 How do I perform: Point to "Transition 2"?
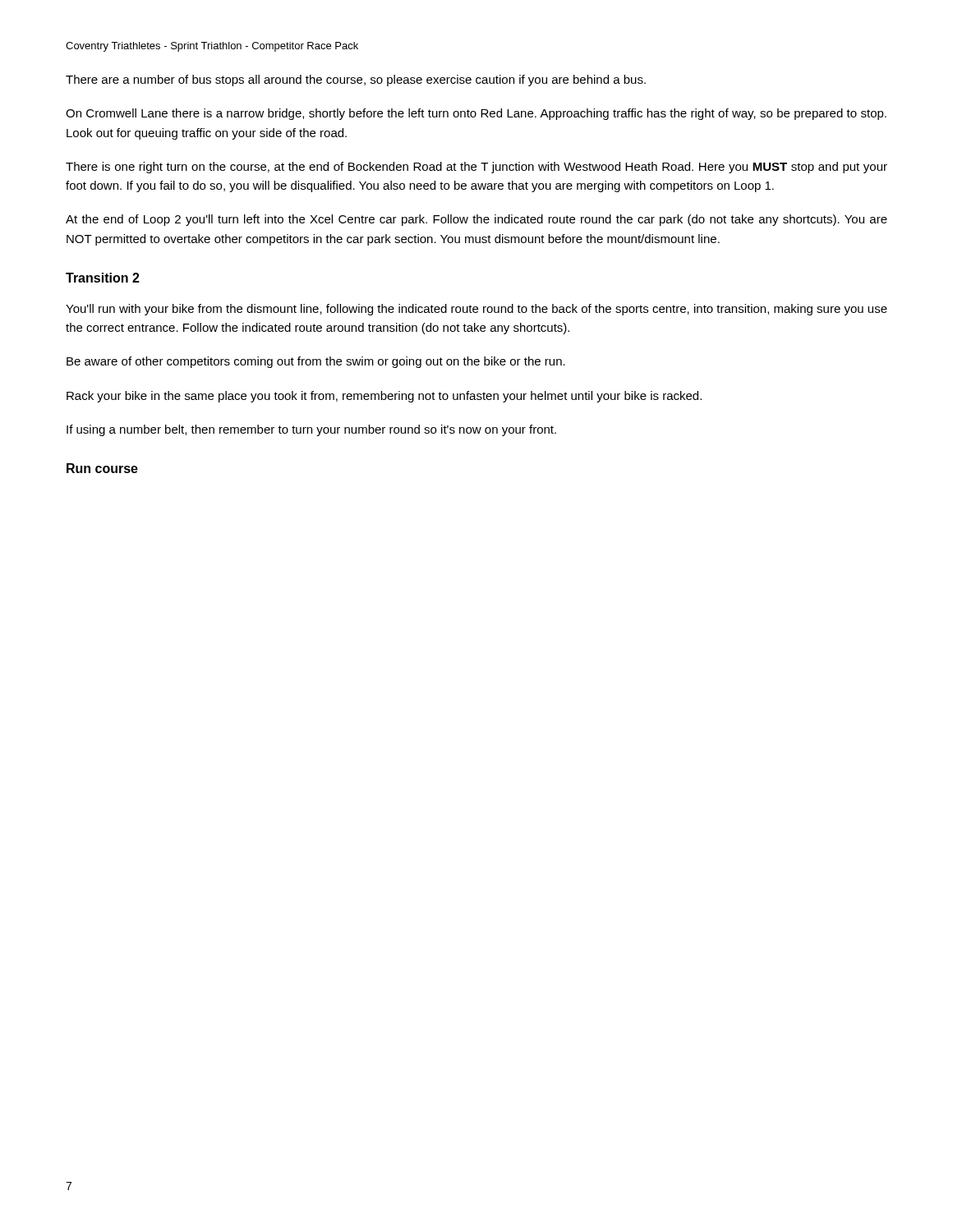point(103,278)
